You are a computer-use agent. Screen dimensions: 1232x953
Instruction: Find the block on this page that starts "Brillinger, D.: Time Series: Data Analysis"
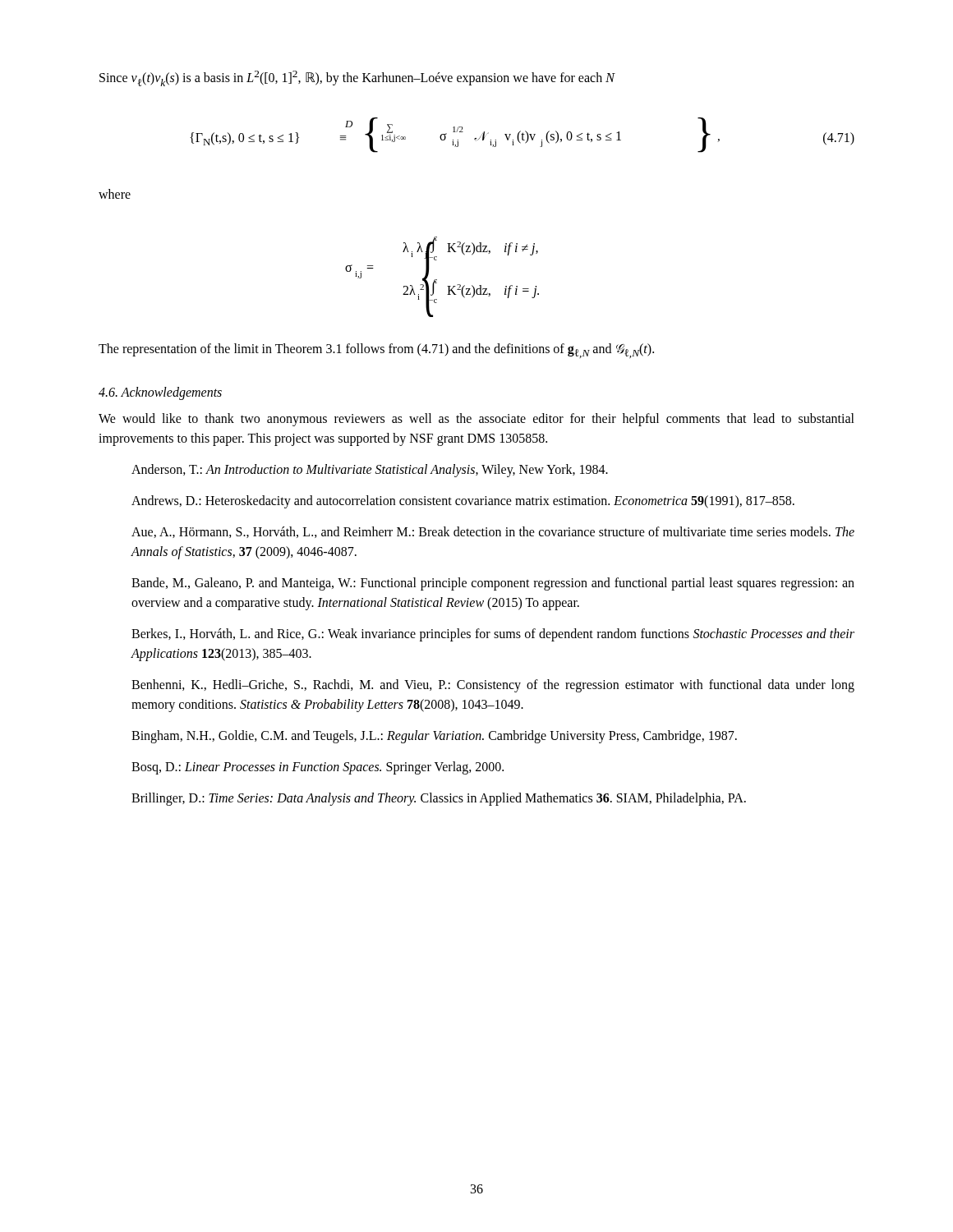(439, 798)
